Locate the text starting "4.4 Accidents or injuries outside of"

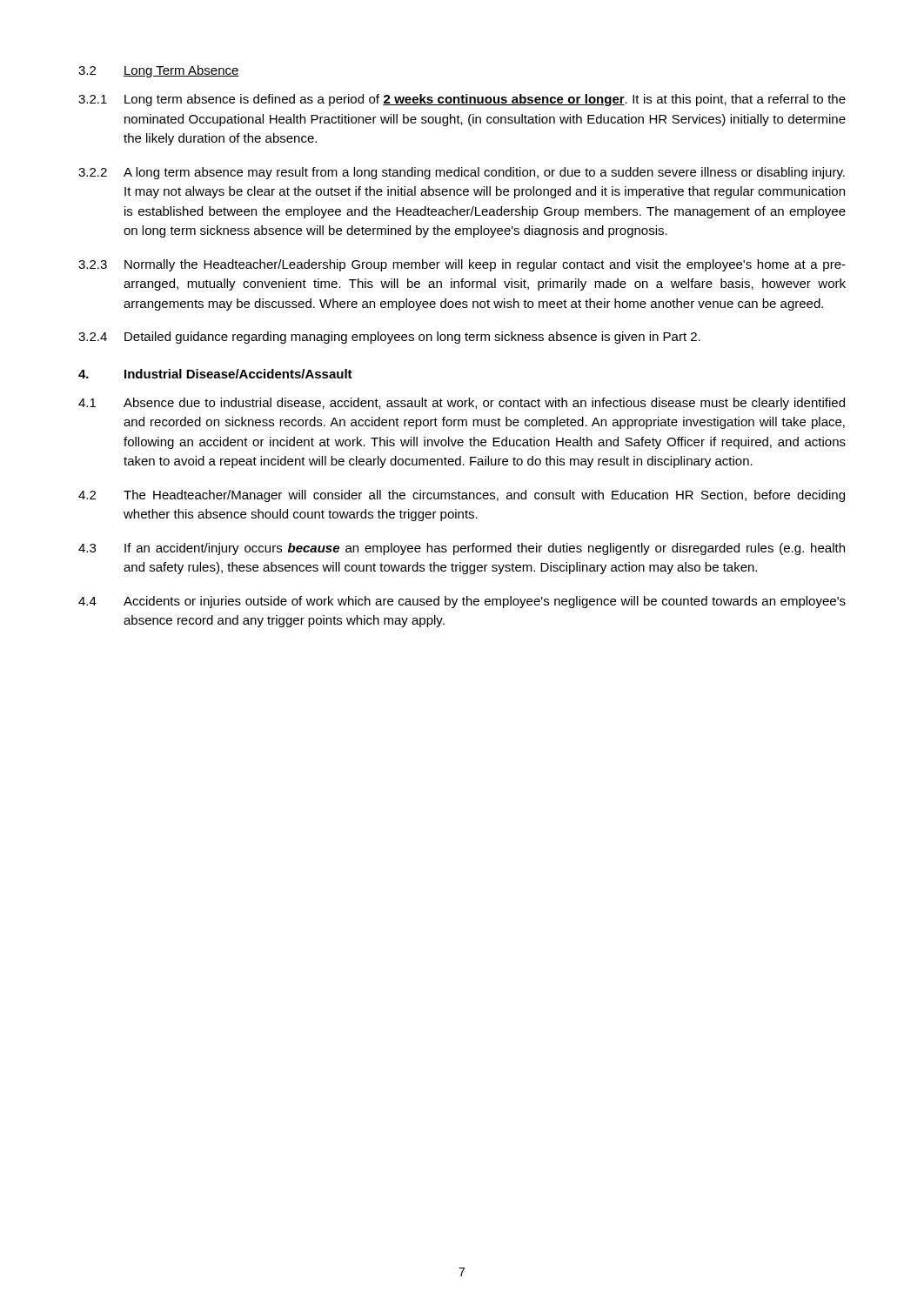click(462, 611)
